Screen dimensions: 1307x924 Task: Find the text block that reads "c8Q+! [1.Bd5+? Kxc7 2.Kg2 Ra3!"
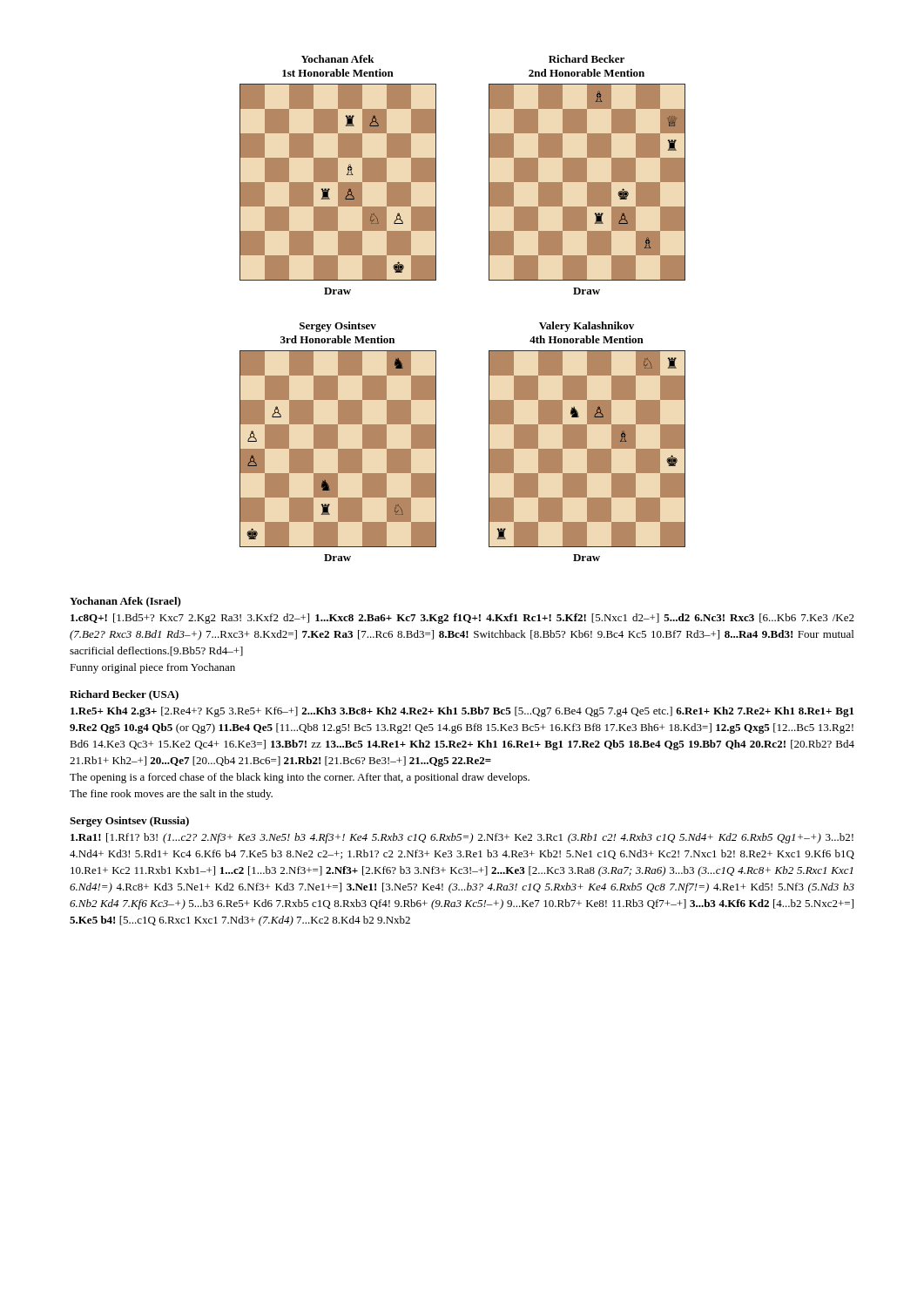[462, 642]
